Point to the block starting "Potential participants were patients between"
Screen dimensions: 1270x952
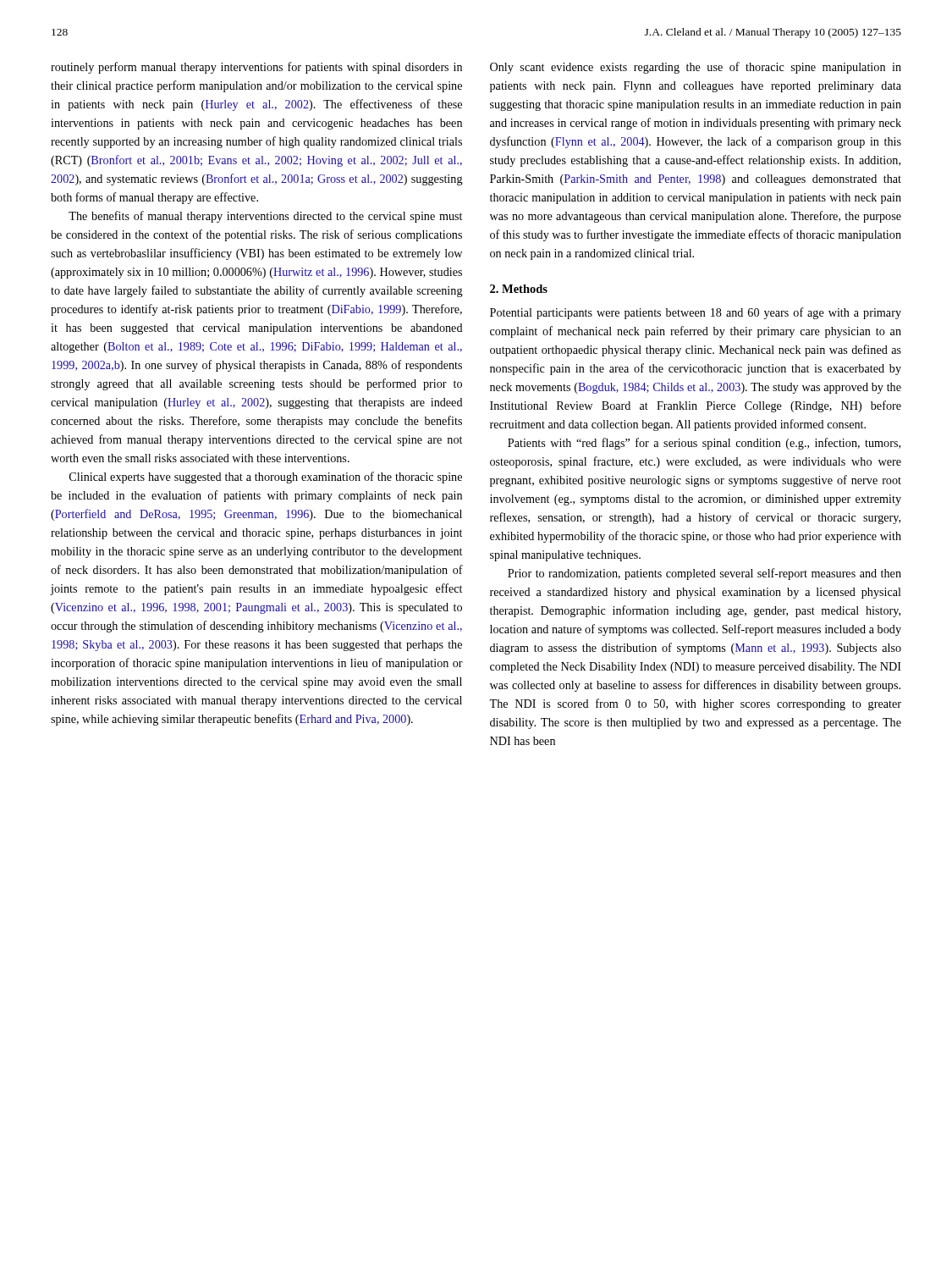click(695, 369)
